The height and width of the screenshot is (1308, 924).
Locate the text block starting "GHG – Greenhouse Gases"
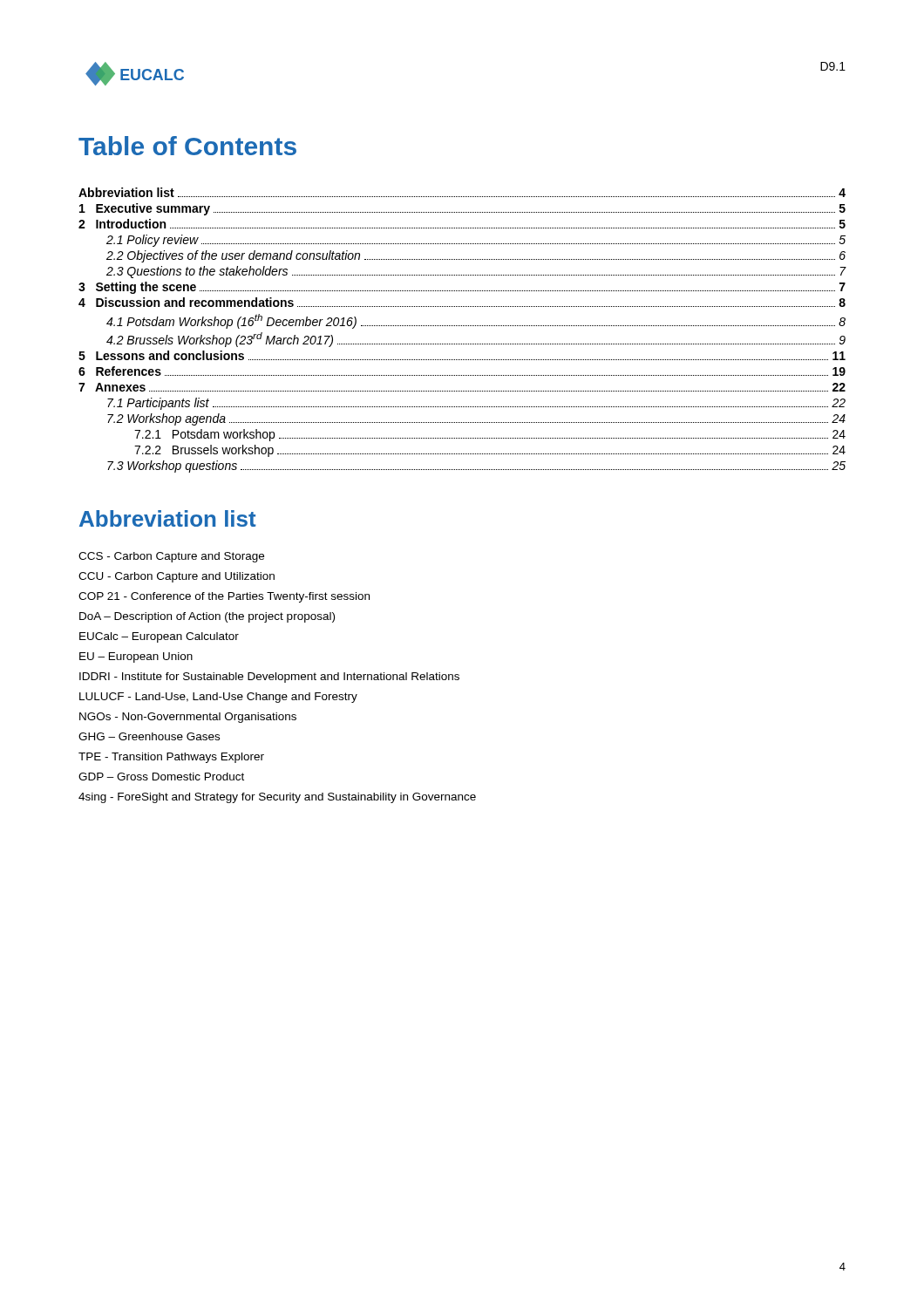tap(149, 736)
